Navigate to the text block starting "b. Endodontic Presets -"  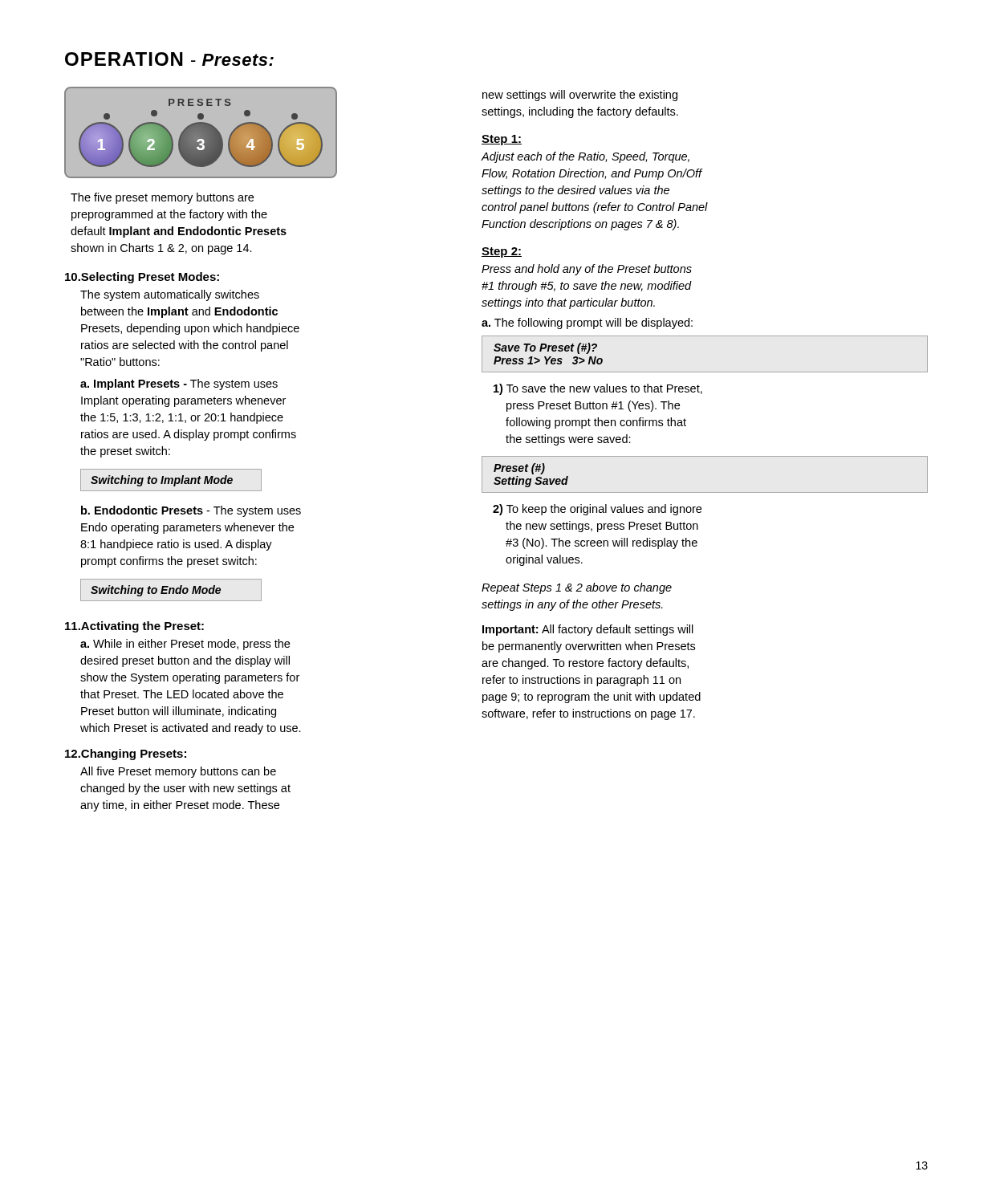pos(191,536)
